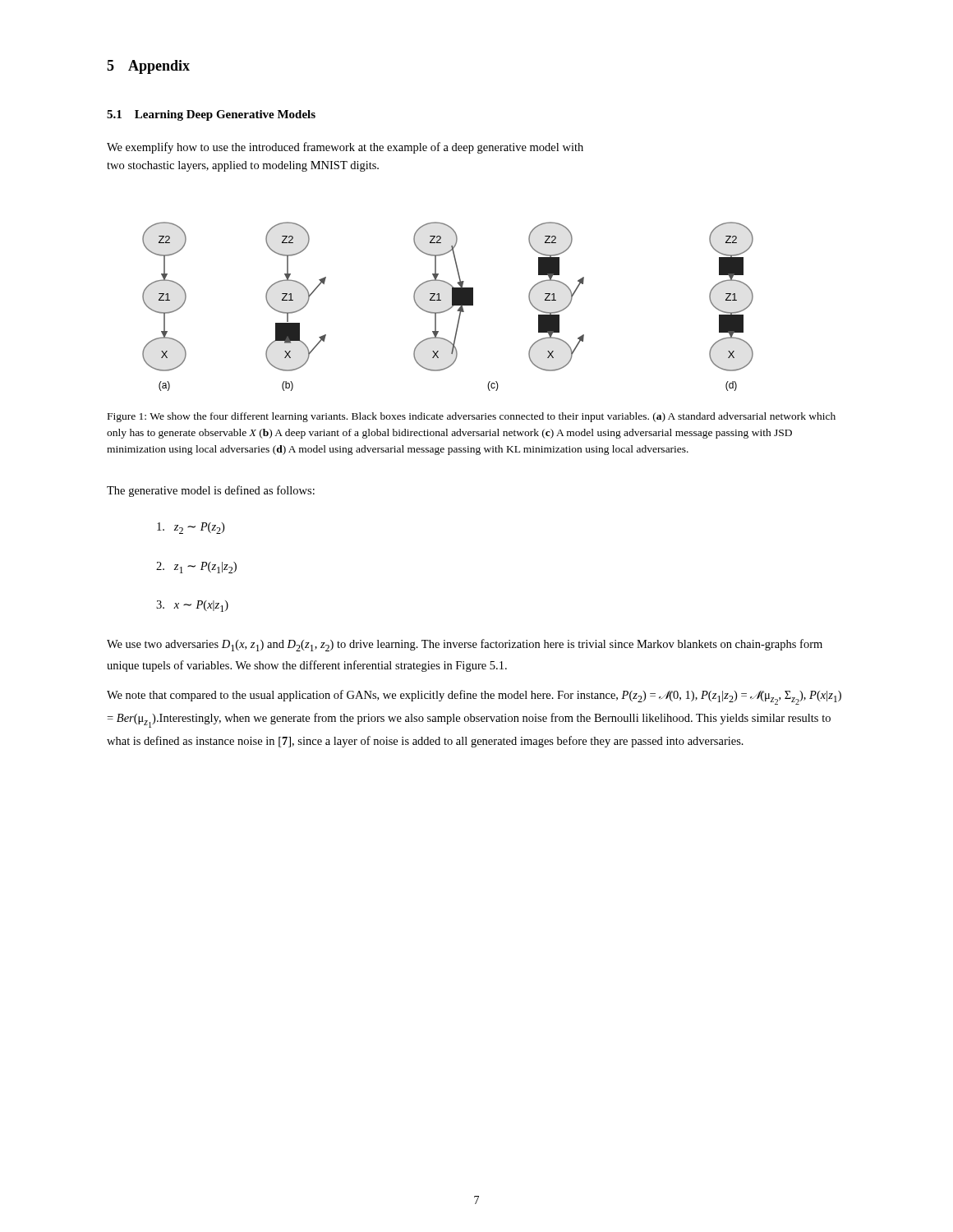Image resolution: width=953 pixels, height=1232 pixels.
Task: Click on the text starting "z2 ∼ P(z2)"
Action: 191,528
